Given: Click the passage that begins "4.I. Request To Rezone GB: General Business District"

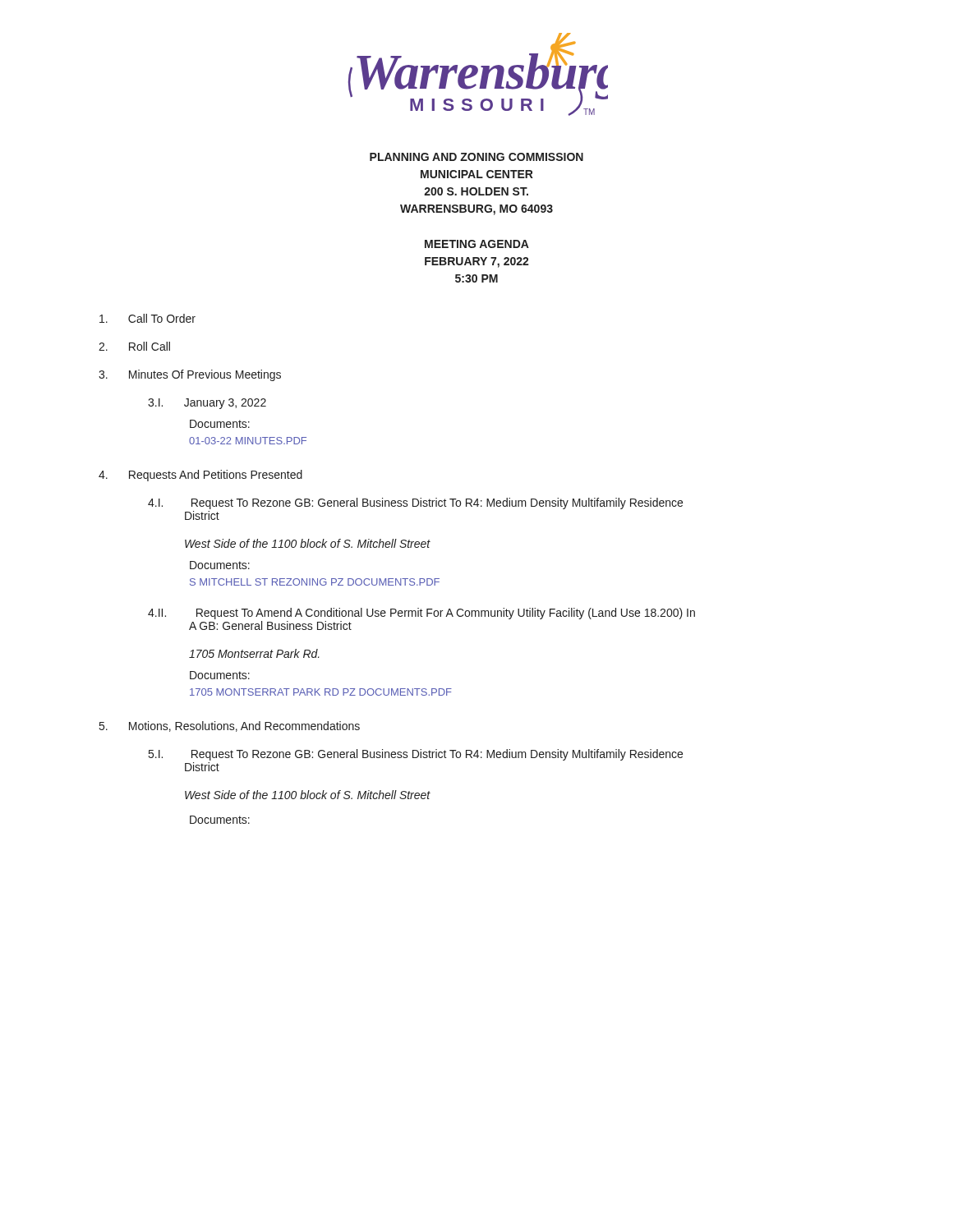Looking at the screenshot, I should (x=415, y=503).
